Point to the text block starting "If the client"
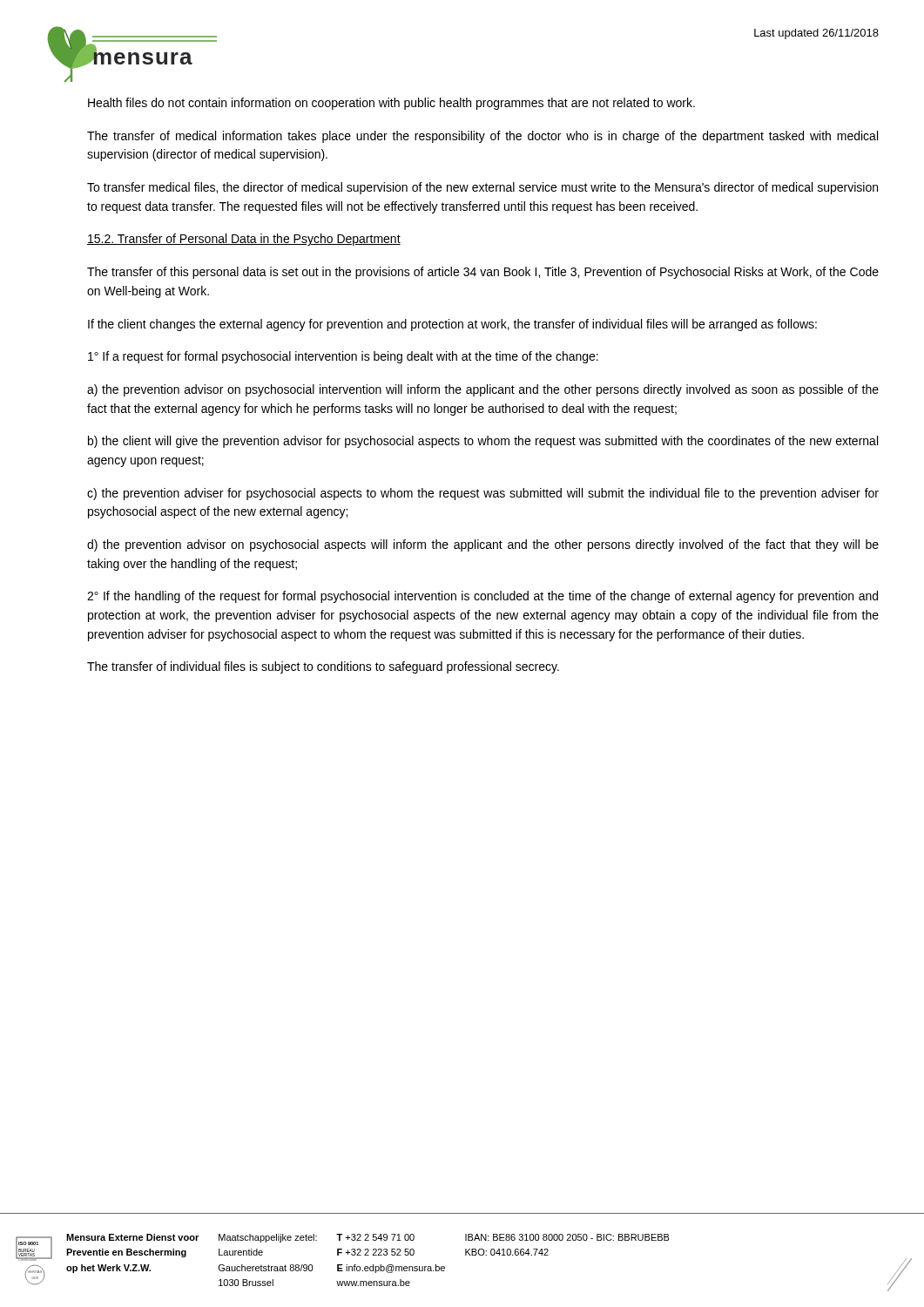This screenshot has height=1307, width=924. [452, 324]
